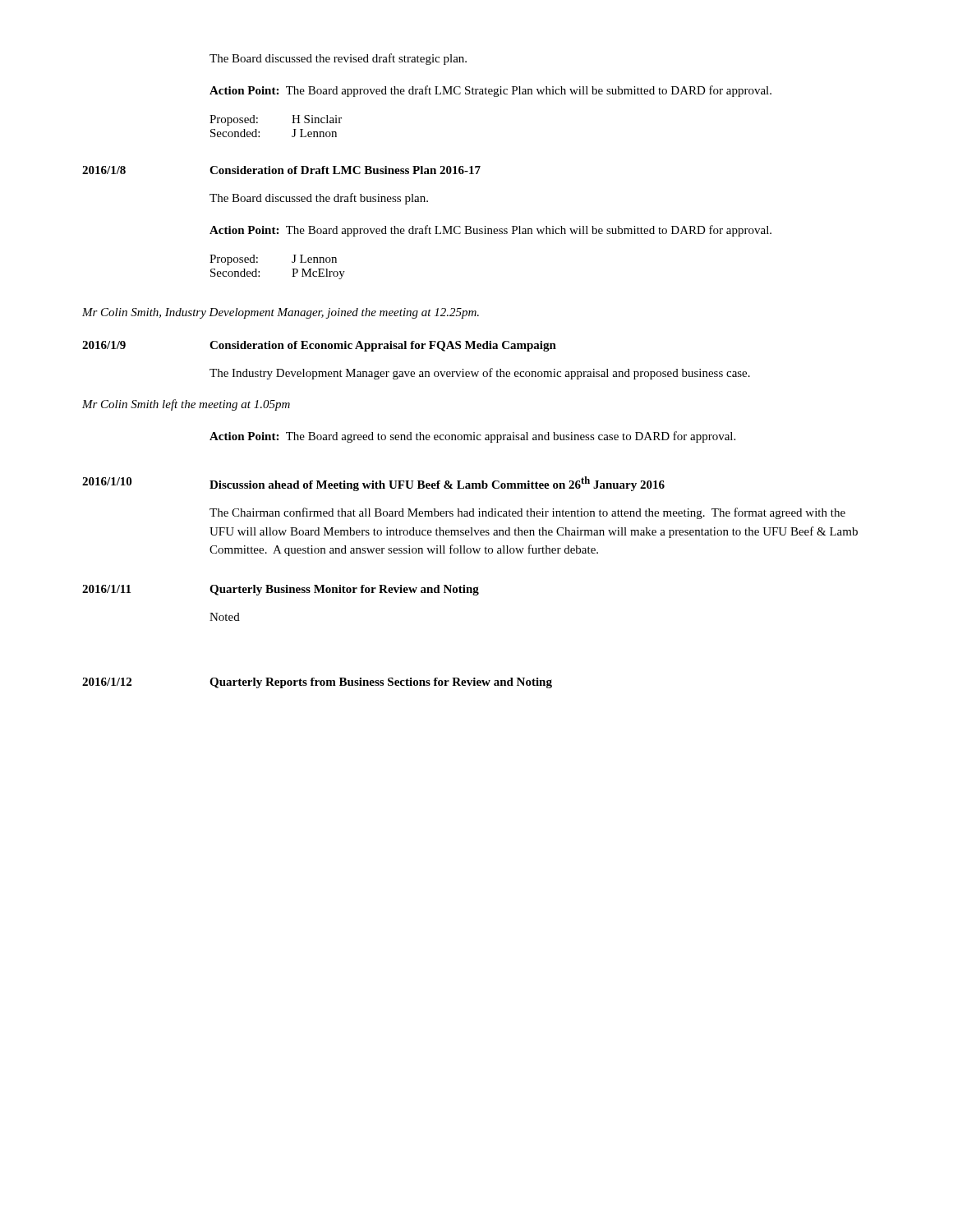Image resolution: width=953 pixels, height=1232 pixels.
Task: Where is the section header that starts "Discussion ahead of Meeting"?
Action: click(x=437, y=483)
